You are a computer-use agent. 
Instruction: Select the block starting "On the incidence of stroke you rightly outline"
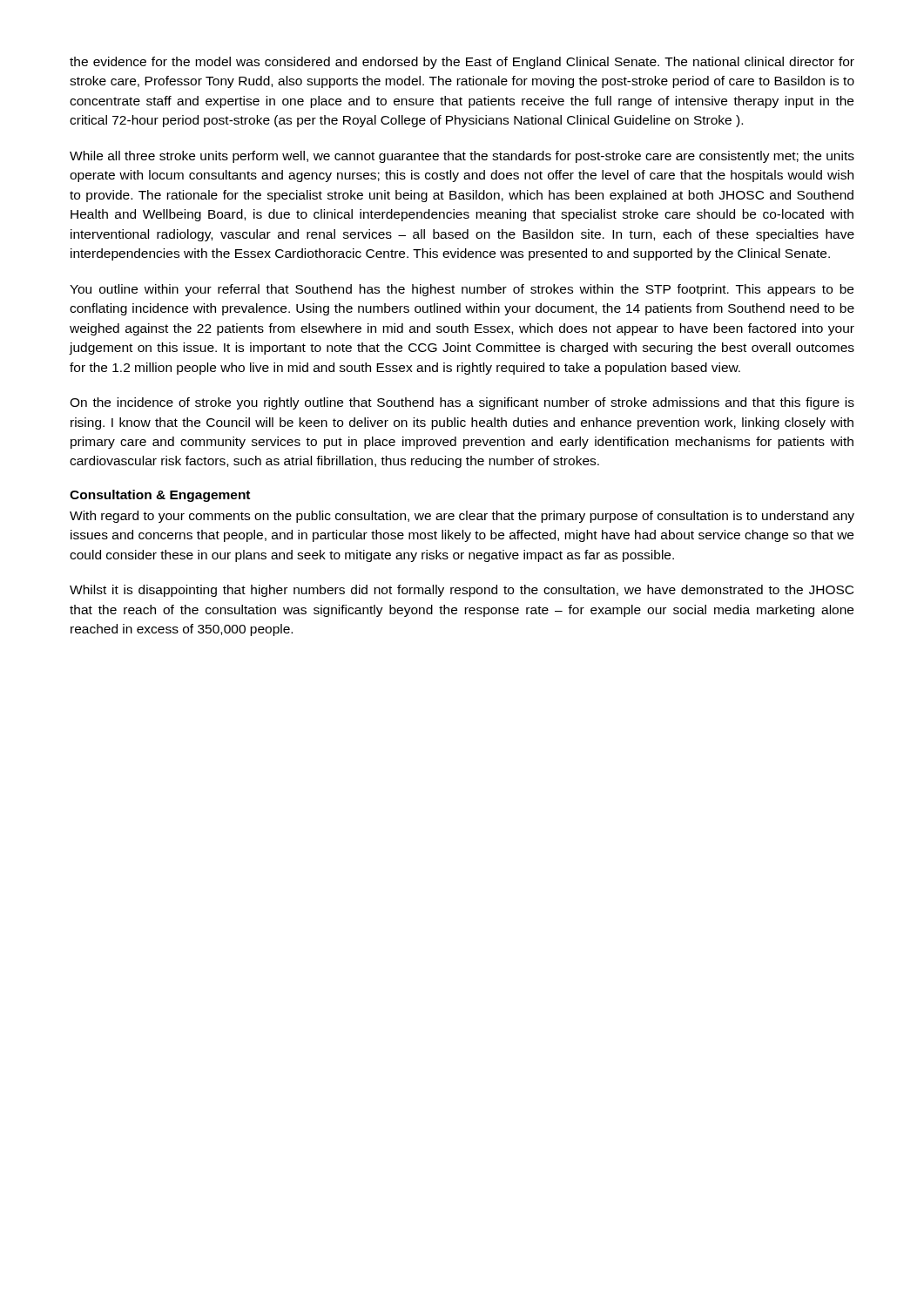462,432
